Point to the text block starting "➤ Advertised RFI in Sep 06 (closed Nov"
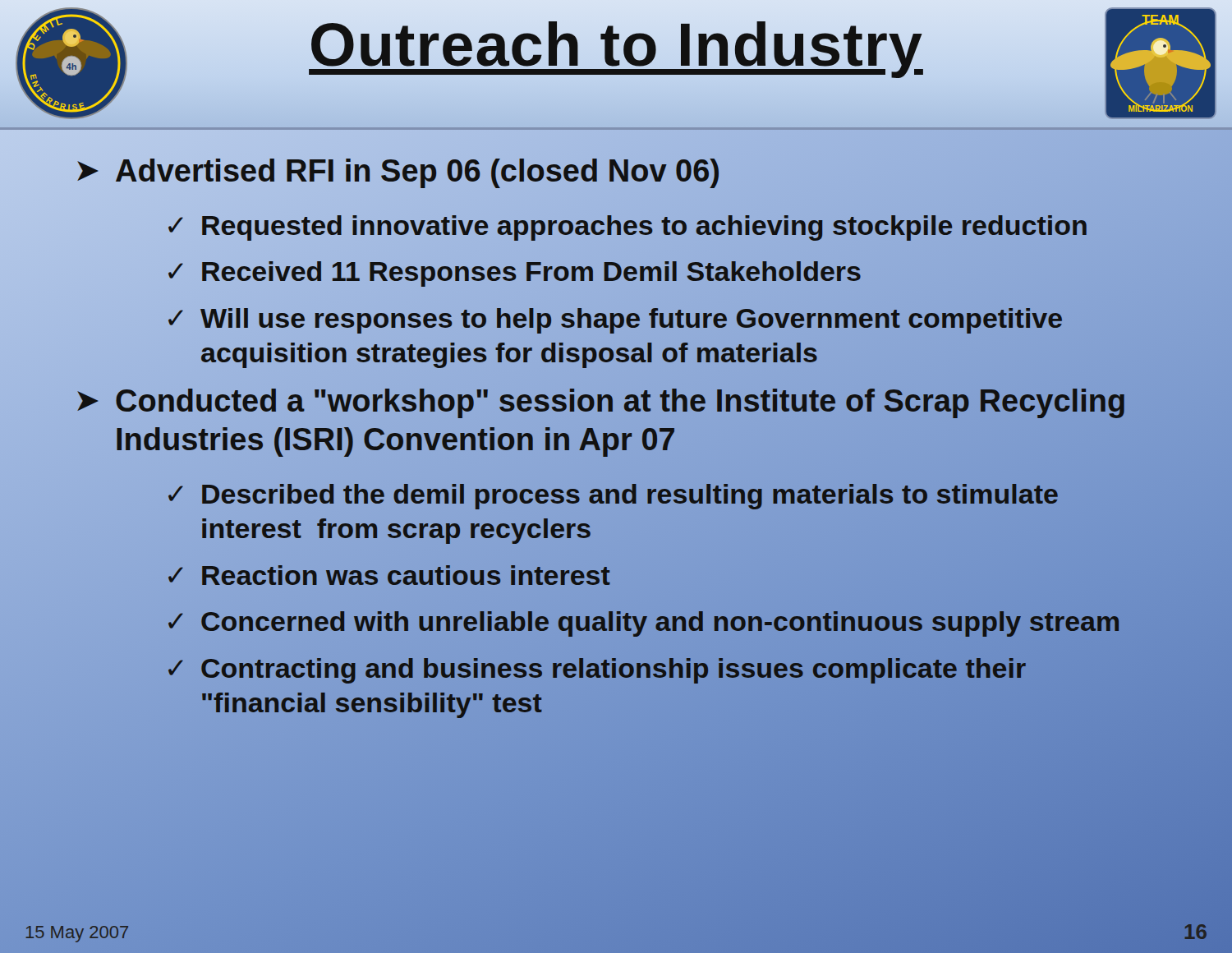1232x953 pixels. pos(397,171)
